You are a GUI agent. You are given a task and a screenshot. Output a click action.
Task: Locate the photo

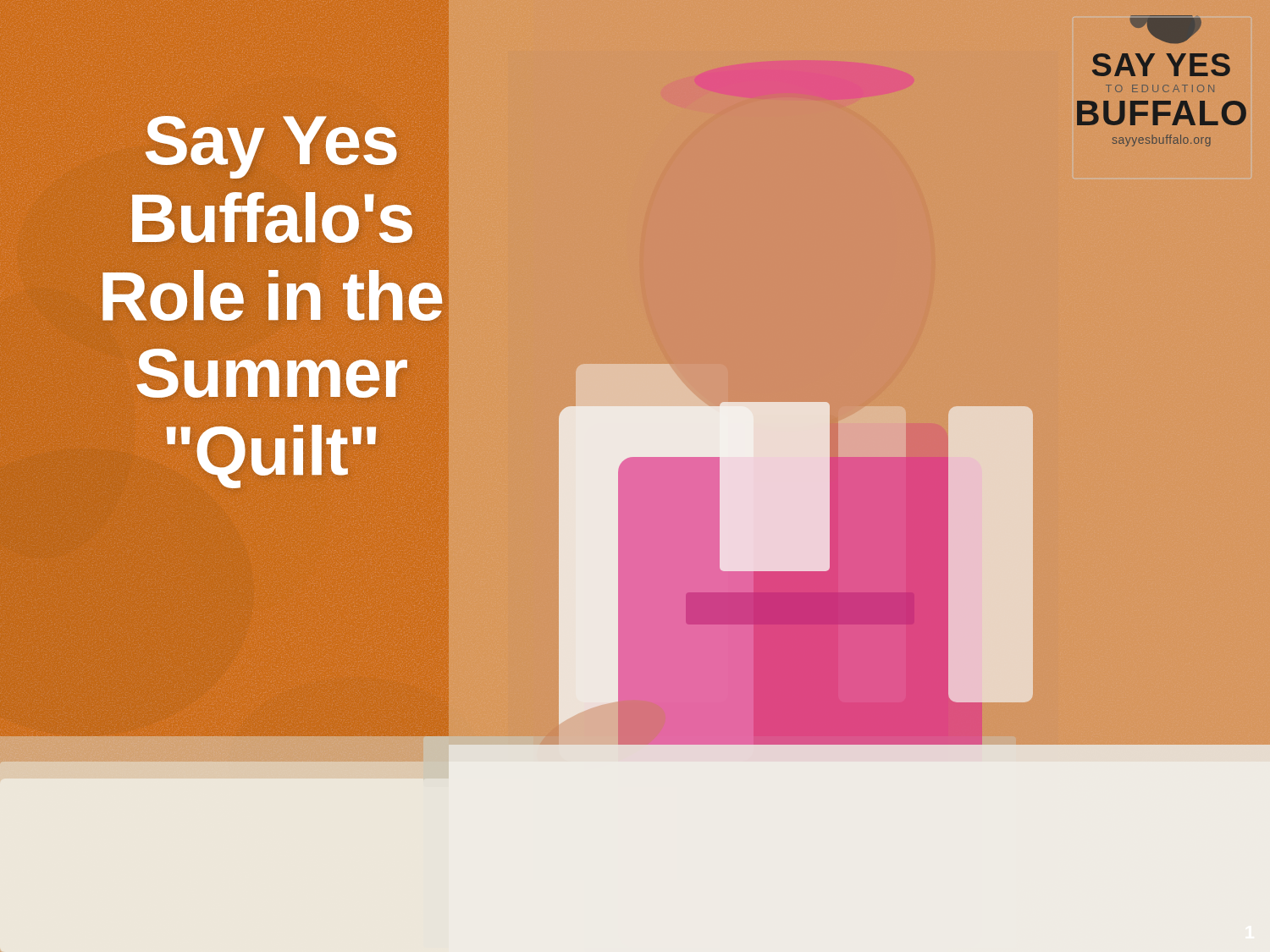pyautogui.click(x=859, y=476)
